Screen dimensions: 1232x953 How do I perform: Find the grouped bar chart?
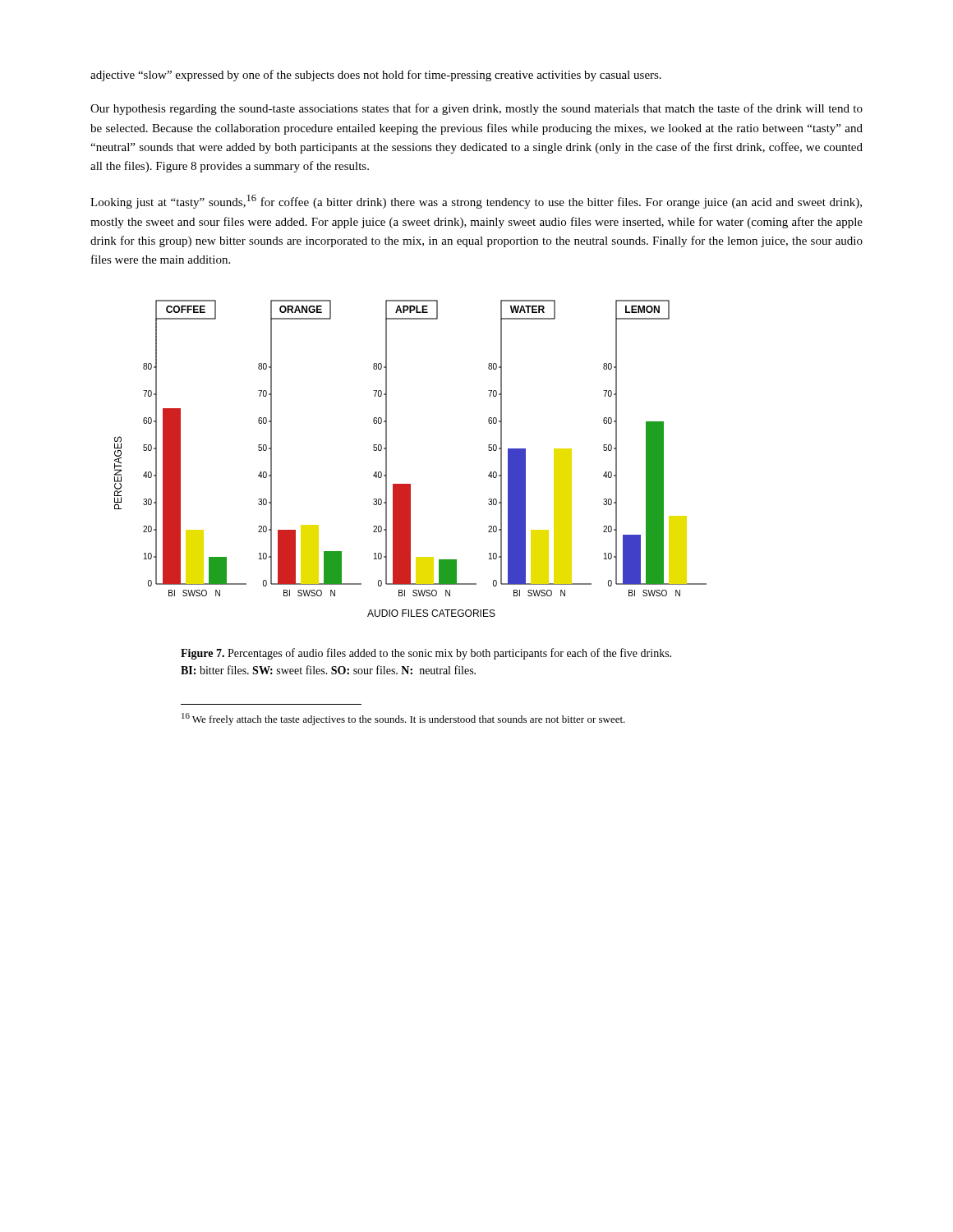pos(476,465)
